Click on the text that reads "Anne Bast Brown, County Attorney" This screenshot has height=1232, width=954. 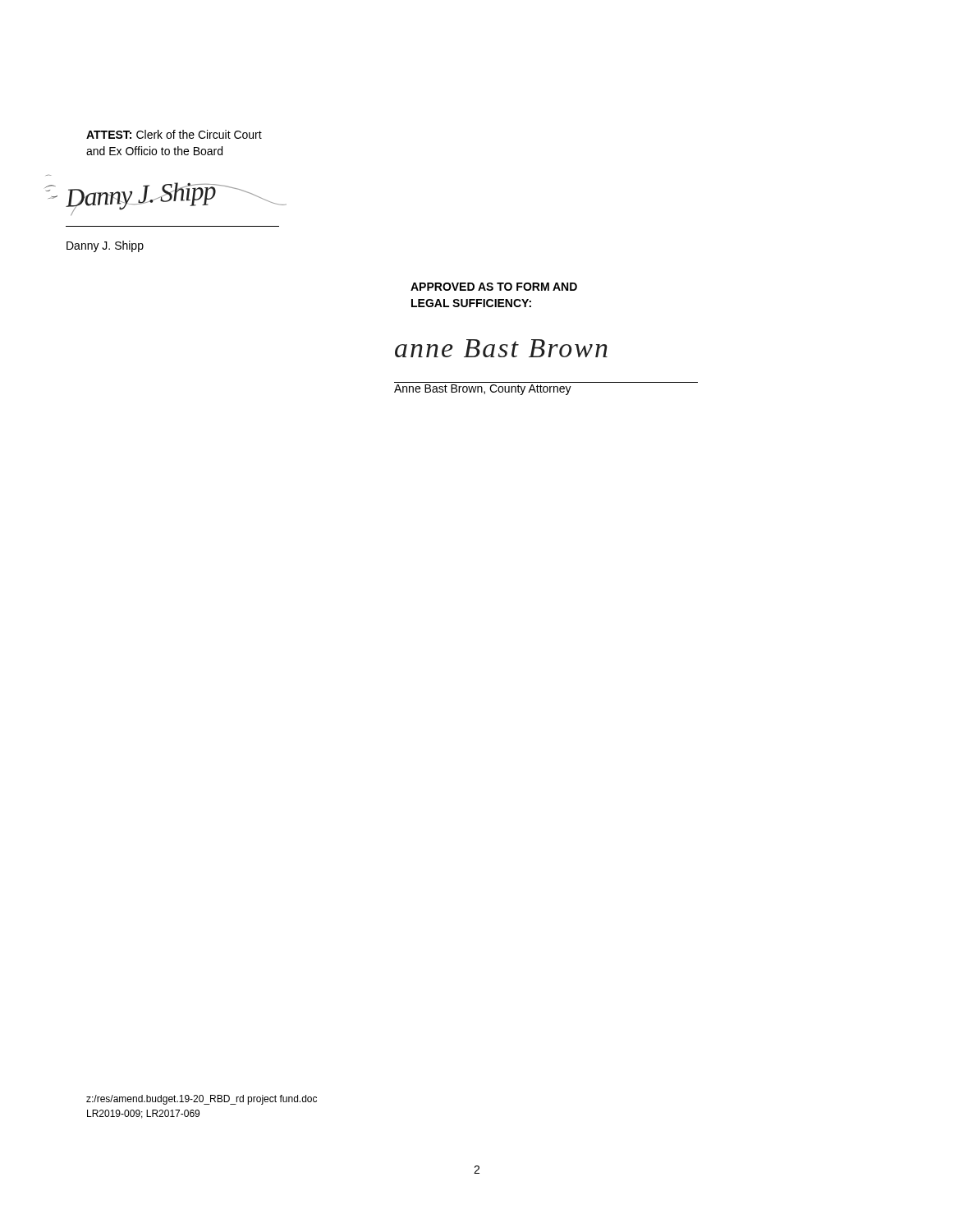[x=483, y=389]
